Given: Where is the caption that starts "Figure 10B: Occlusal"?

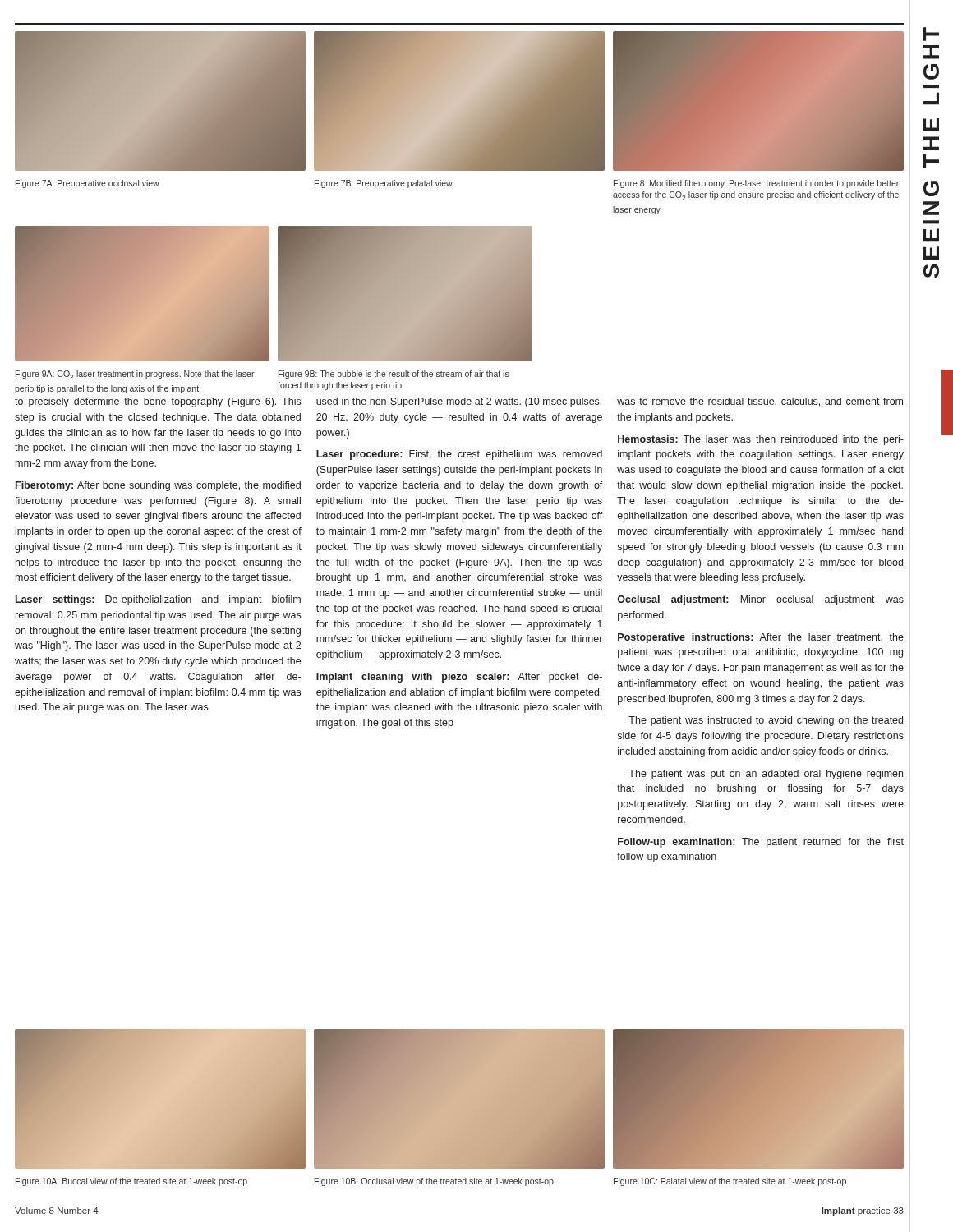Looking at the screenshot, I should tap(434, 1181).
